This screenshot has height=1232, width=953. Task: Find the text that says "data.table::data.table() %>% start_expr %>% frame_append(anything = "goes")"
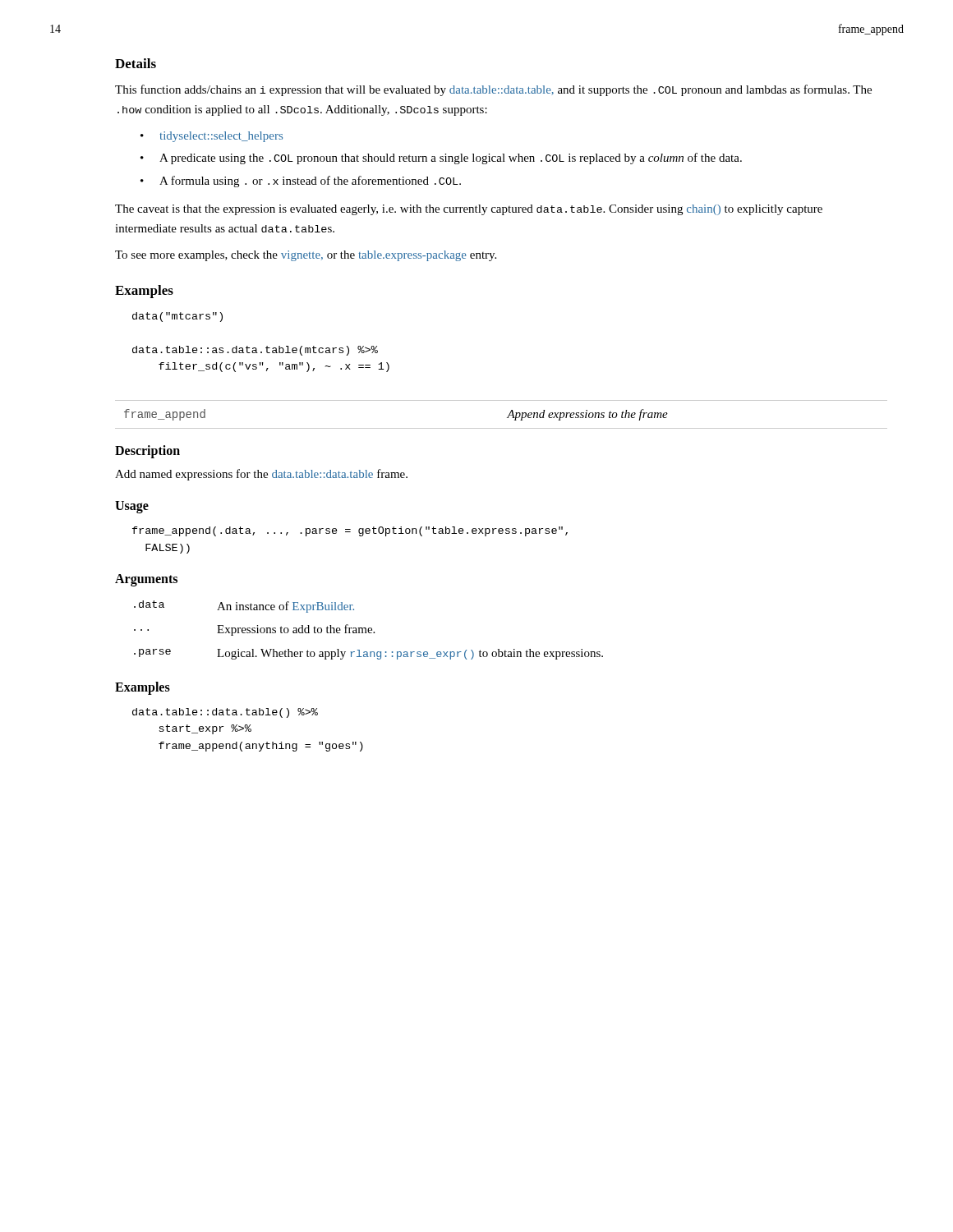tap(225, 713)
